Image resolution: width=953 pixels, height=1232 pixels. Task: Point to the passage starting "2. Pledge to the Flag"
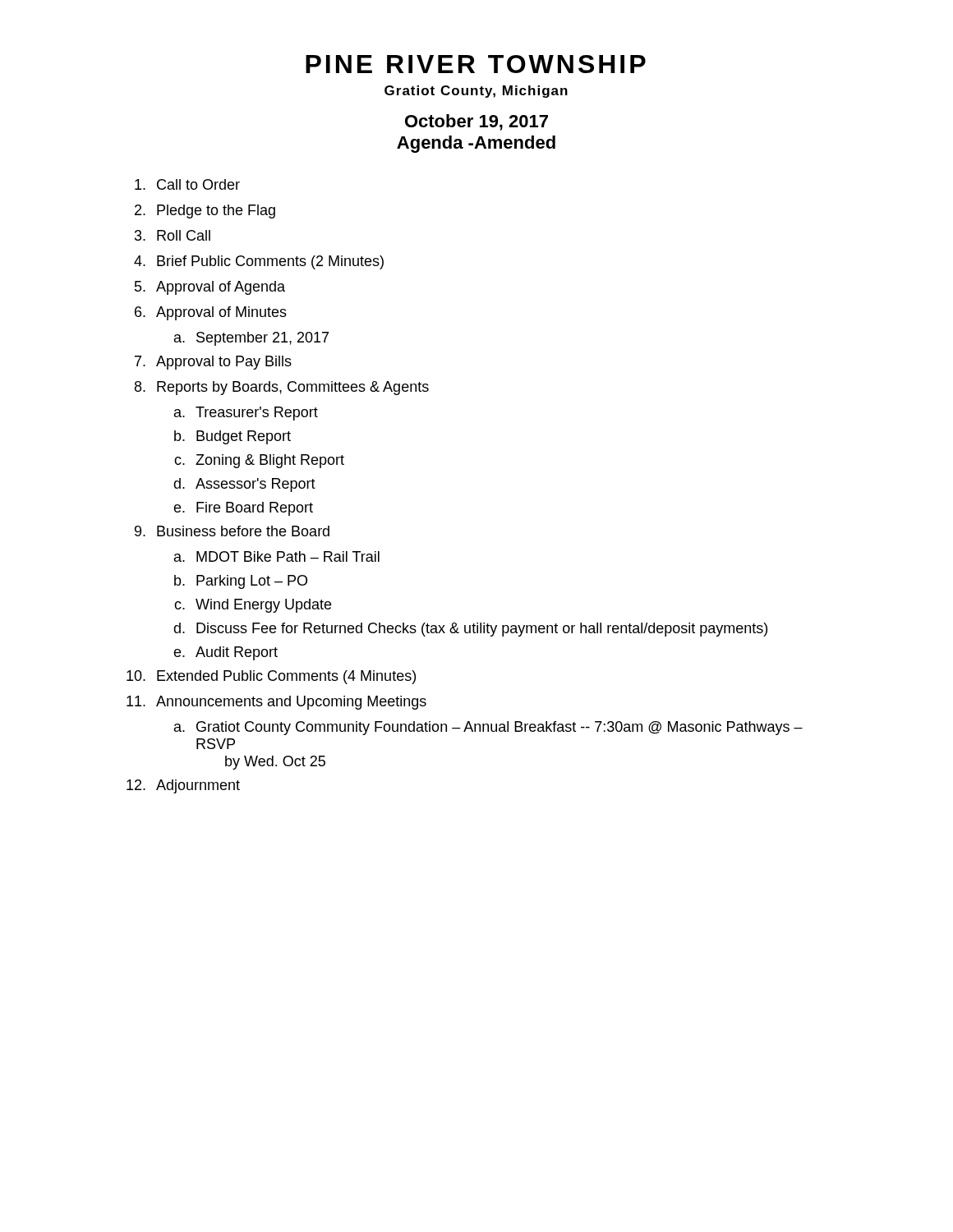click(x=191, y=211)
